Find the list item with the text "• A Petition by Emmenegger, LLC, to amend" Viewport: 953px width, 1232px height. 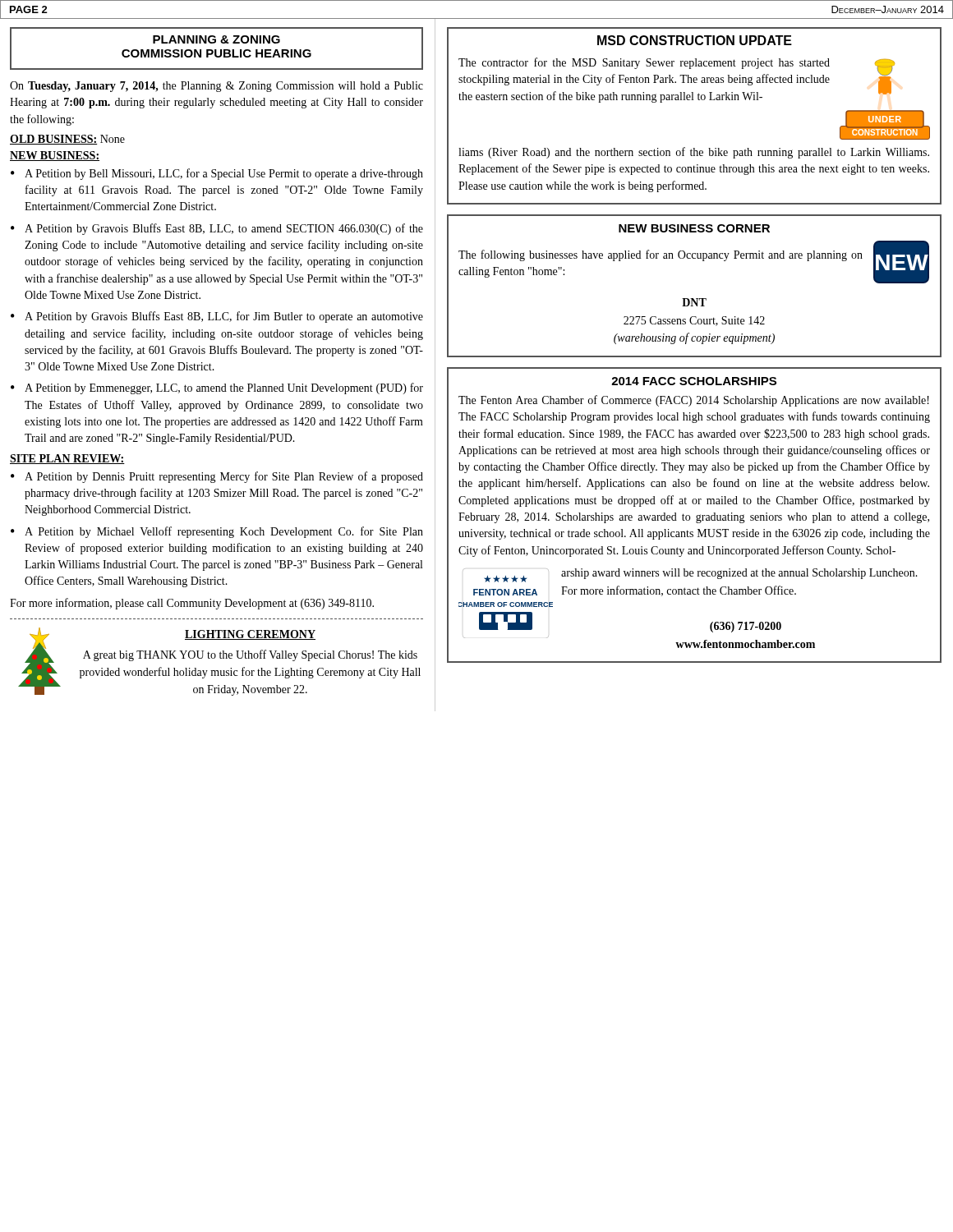tap(216, 414)
